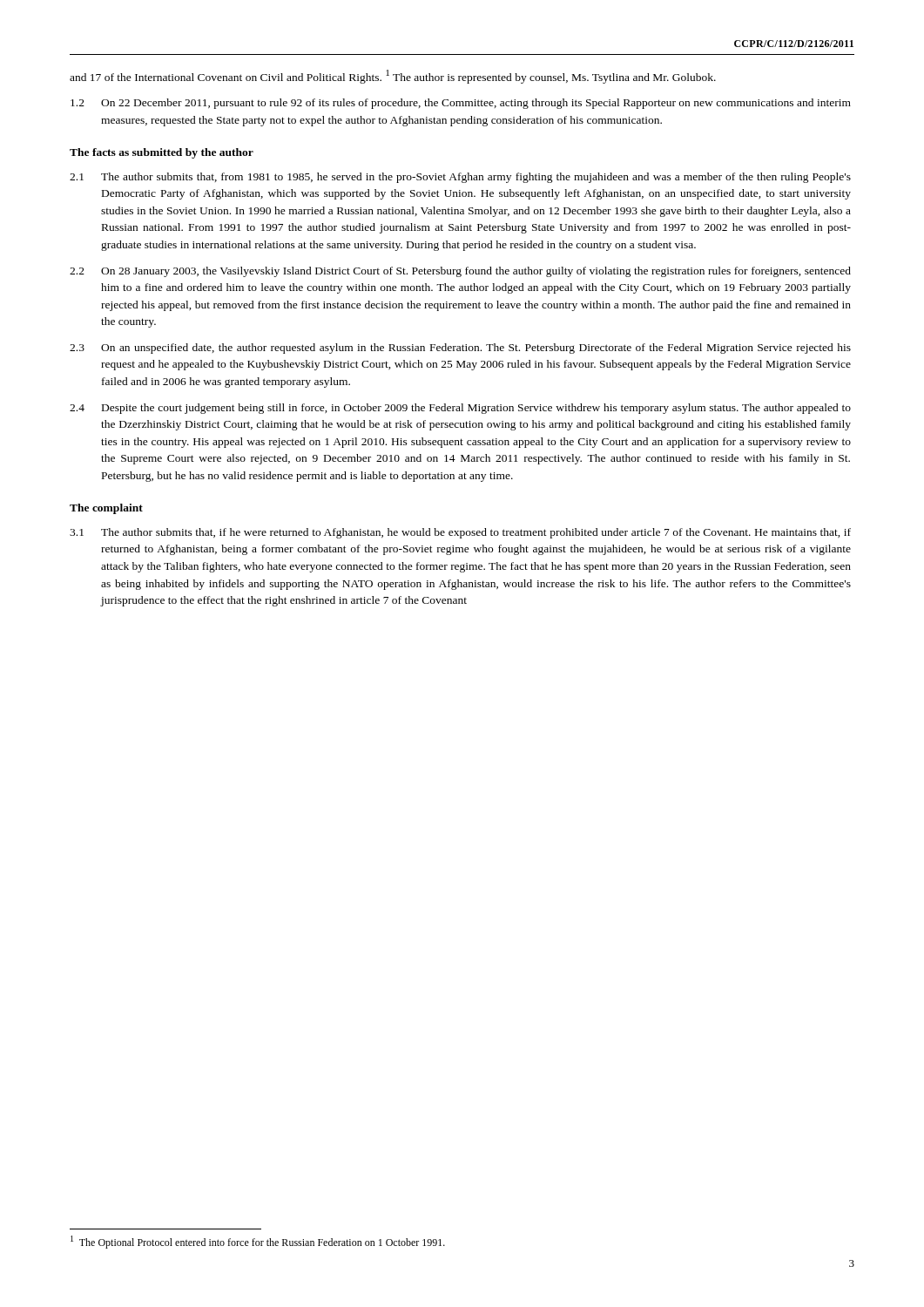Image resolution: width=924 pixels, height=1307 pixels.
Task: Click the passage that begins "3On an unspecified date, the author"
Action: [x=460, y=364]
